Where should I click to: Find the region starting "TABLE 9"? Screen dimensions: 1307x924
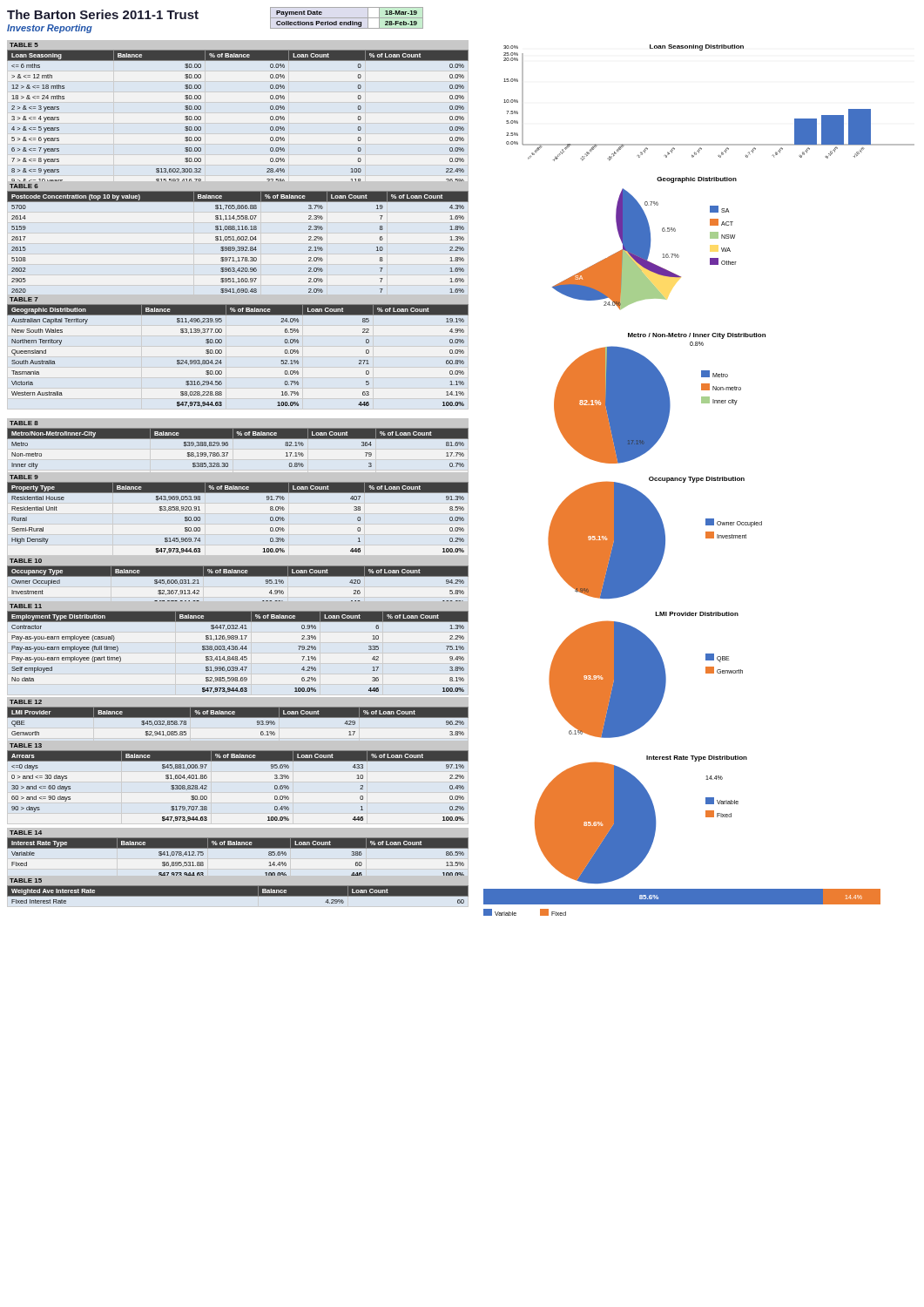pyautogui.click(x=238, y=477)
